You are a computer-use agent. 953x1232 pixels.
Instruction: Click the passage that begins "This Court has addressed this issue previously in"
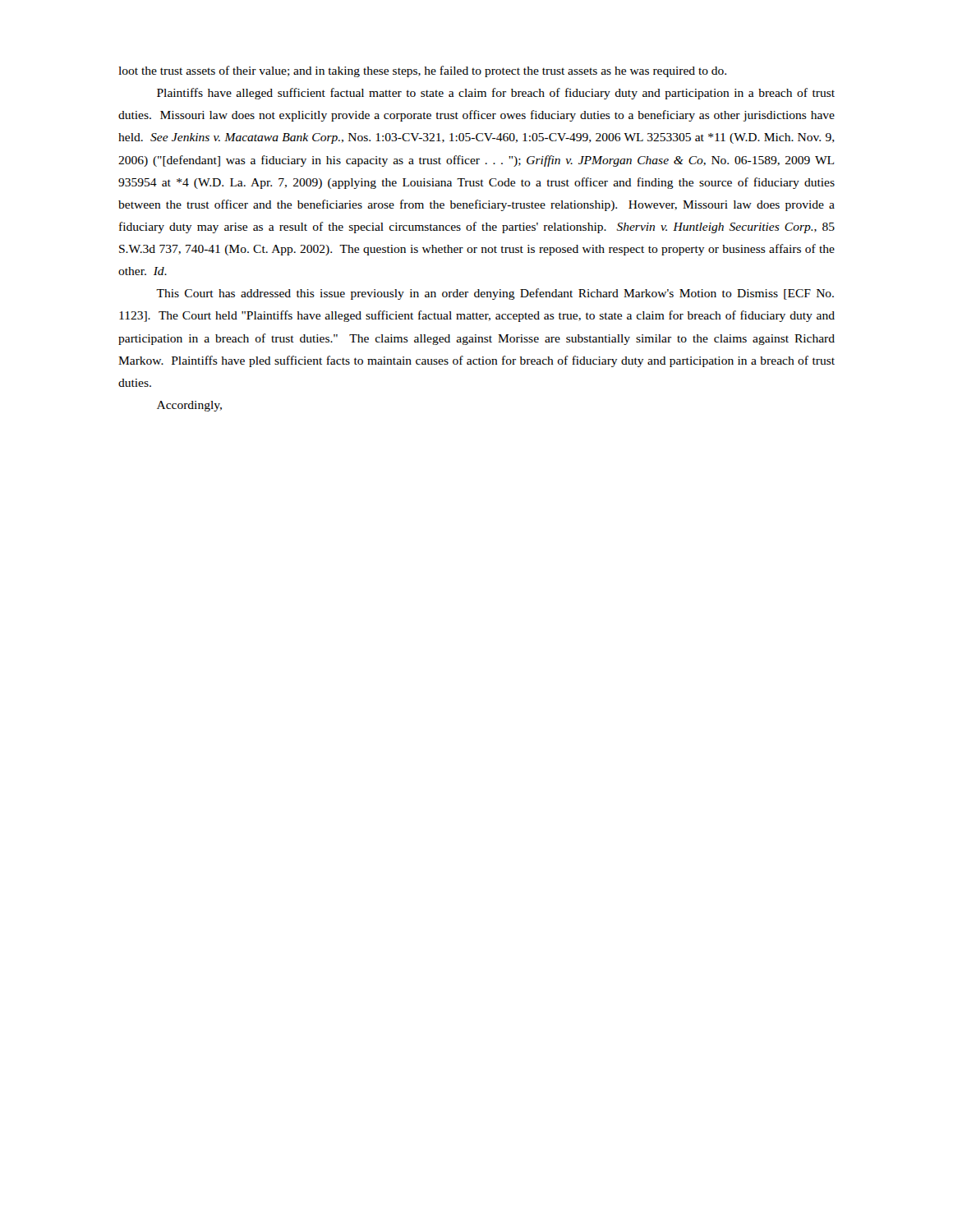476,338
